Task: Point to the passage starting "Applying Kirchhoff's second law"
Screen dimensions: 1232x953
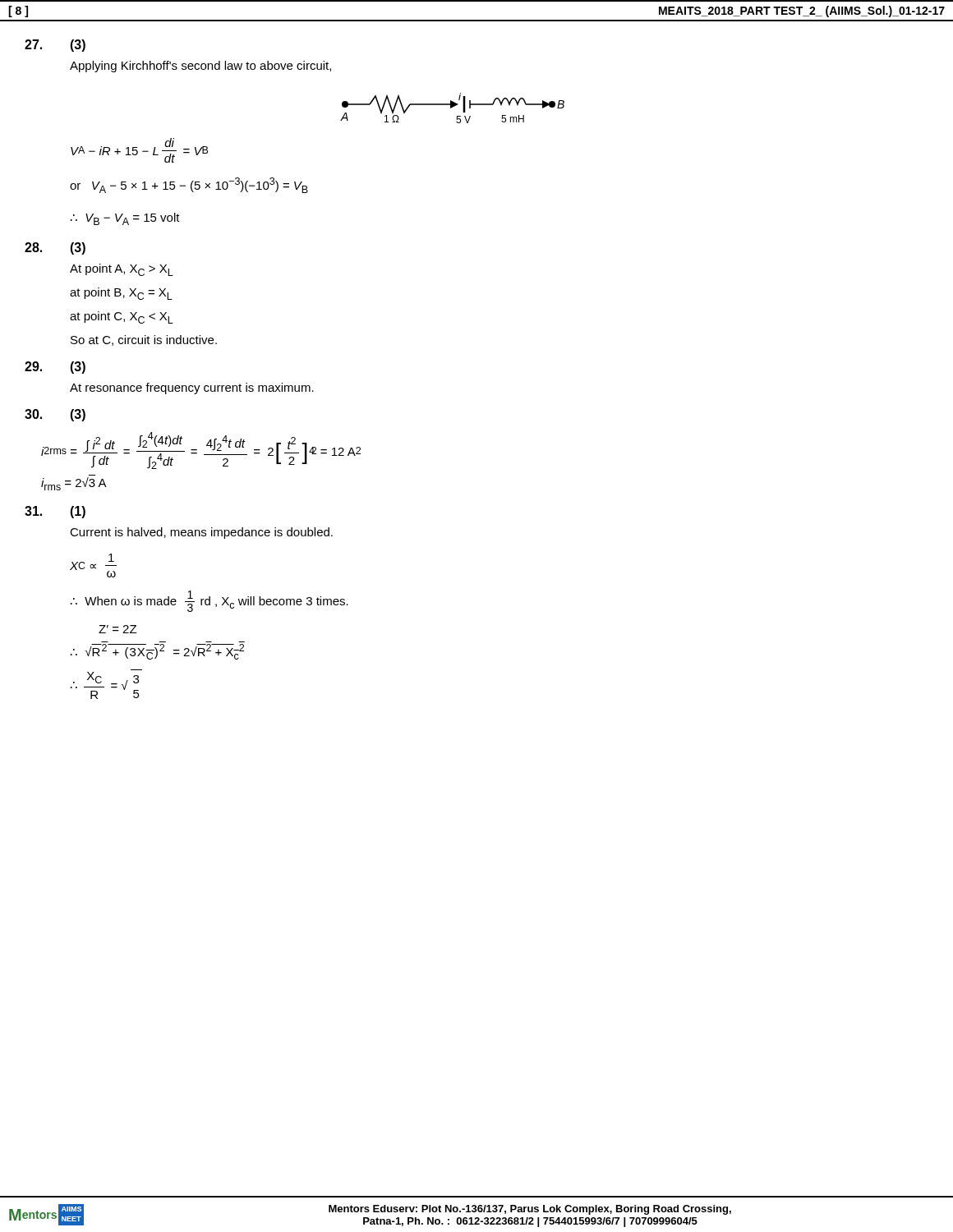Action: (x=201, y=65)
